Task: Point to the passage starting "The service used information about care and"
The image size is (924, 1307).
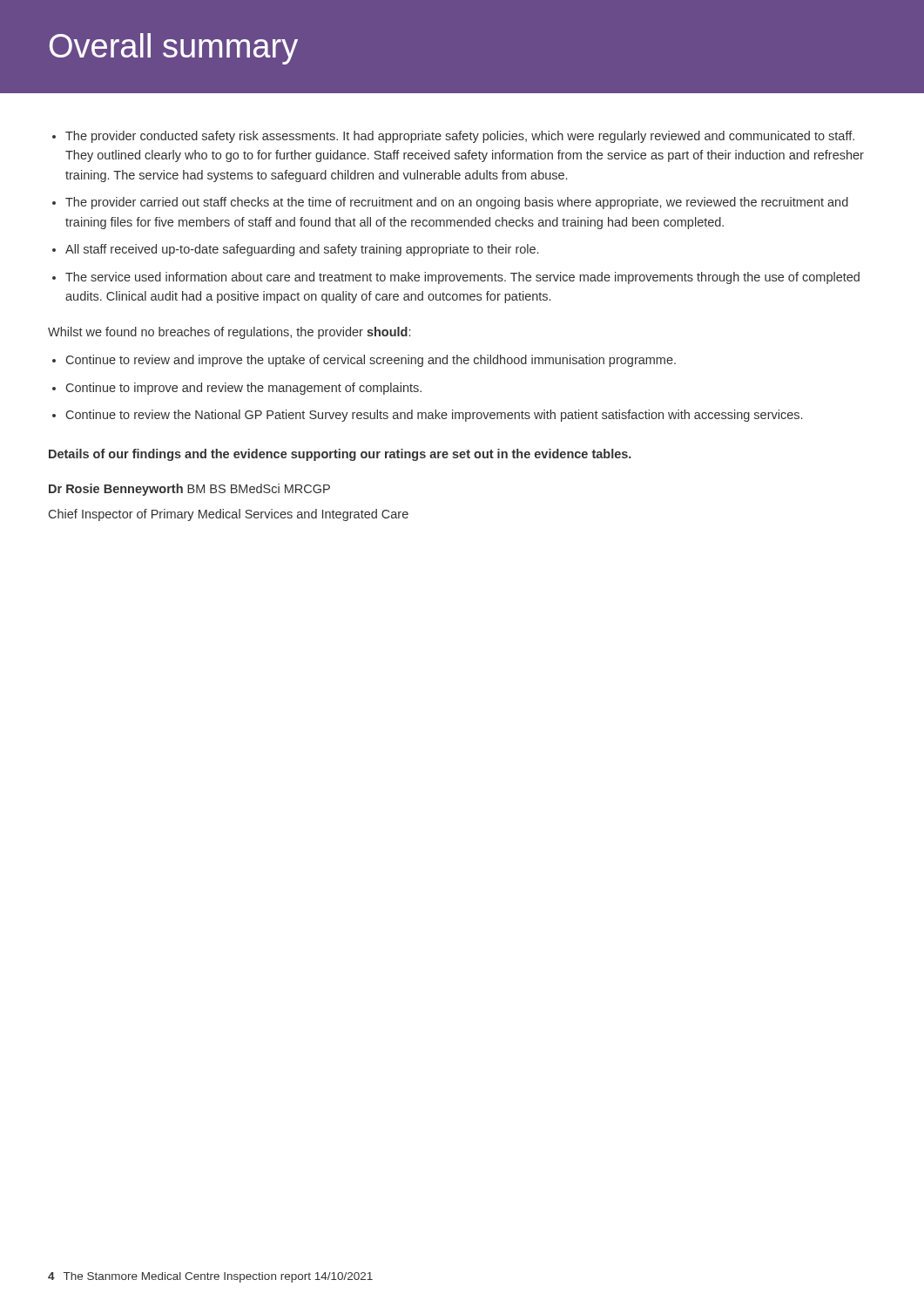Action: [463, 287]
